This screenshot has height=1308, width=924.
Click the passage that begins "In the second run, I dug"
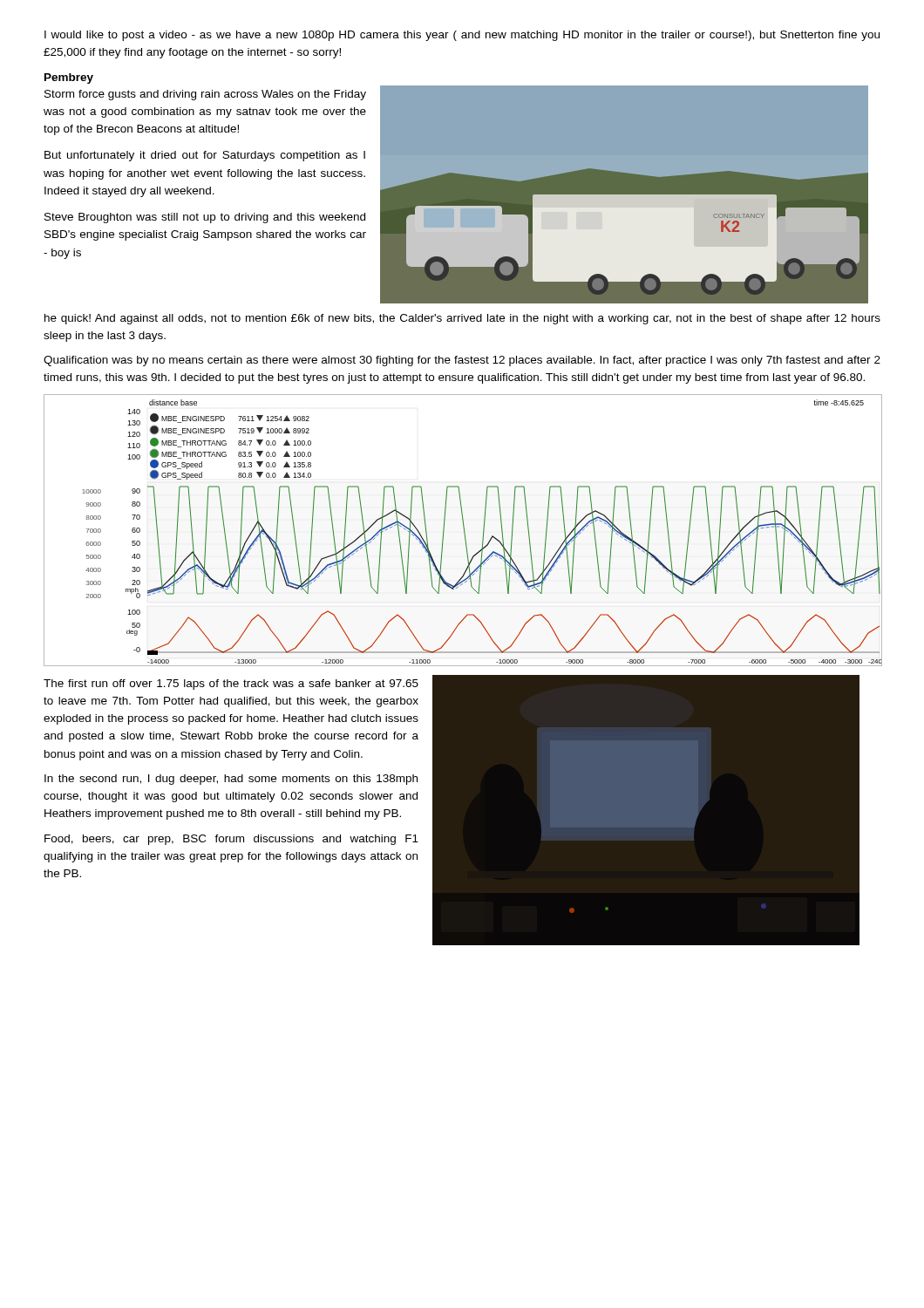tap(231, 796)
